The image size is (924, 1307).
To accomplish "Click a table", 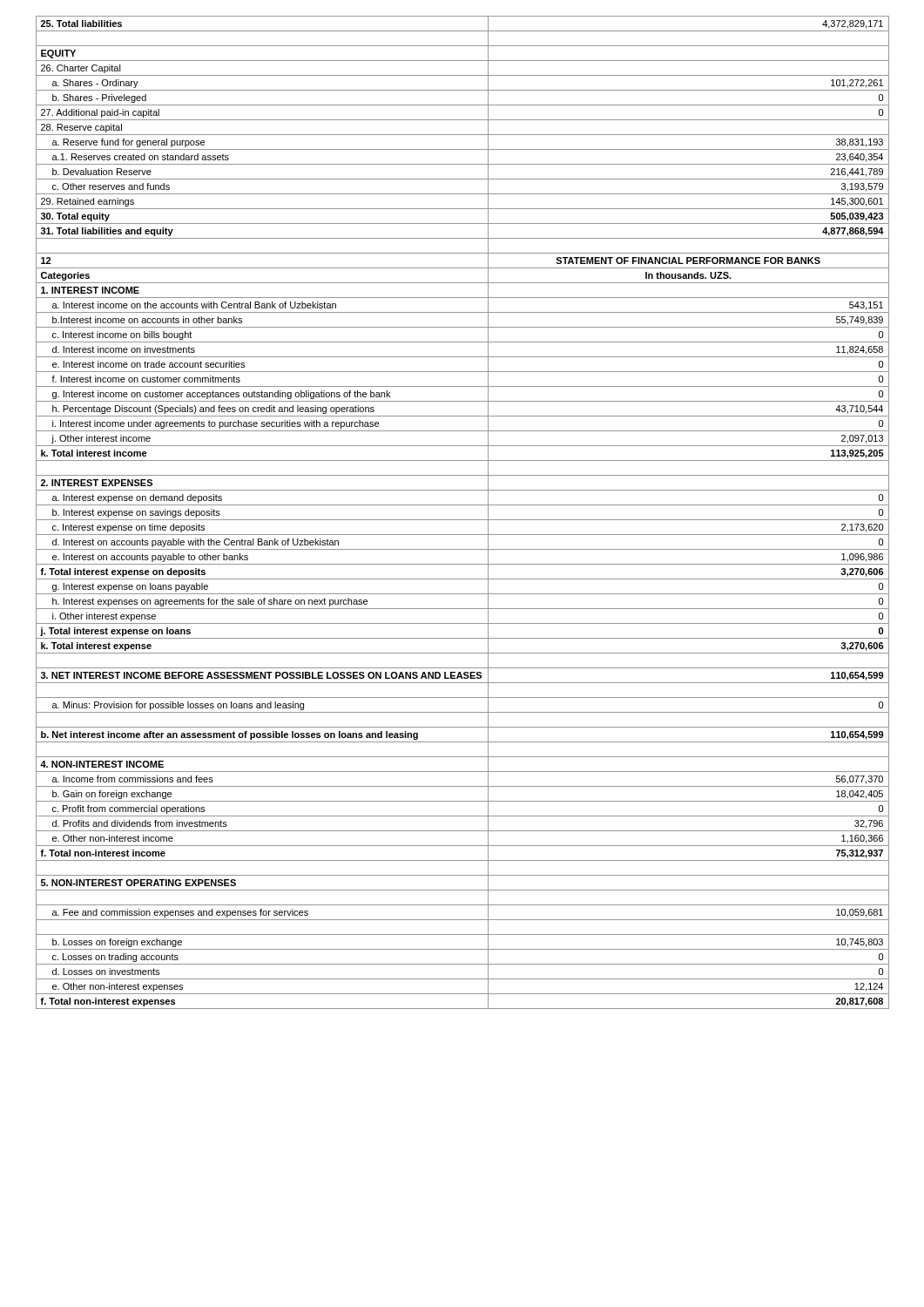I will click(462, 512).
